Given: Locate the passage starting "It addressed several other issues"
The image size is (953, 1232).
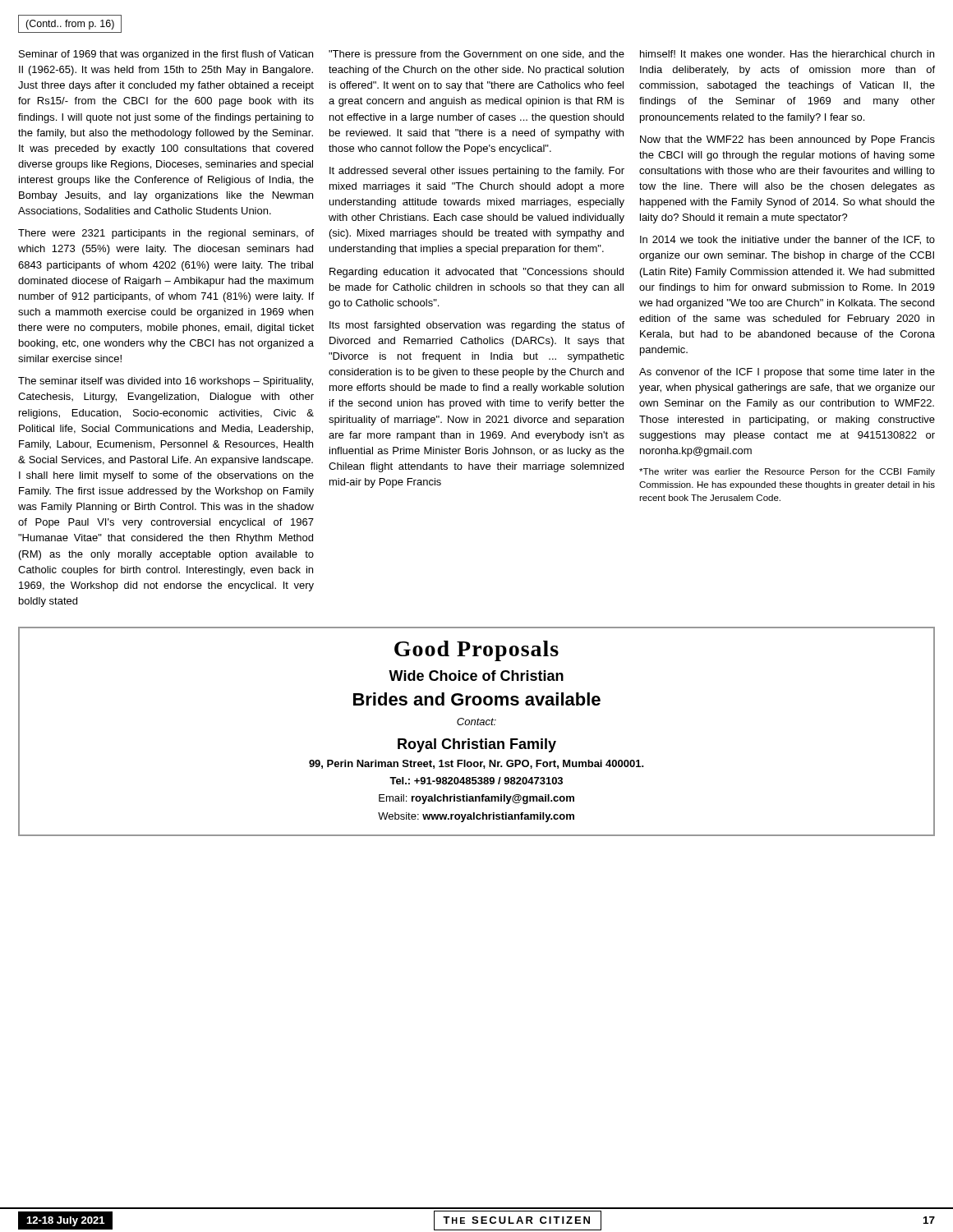Looking at the screenshot, I should (476, 210).
